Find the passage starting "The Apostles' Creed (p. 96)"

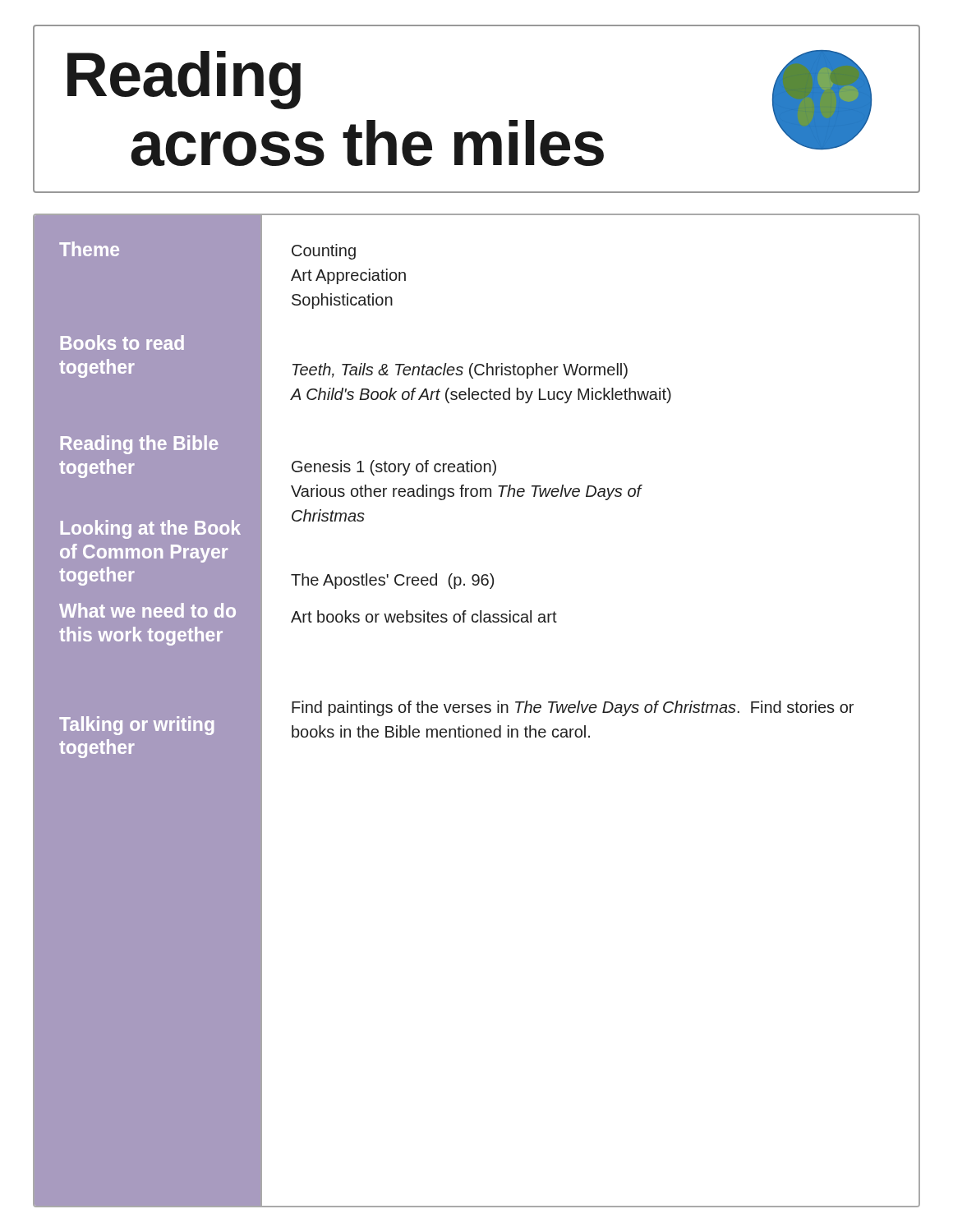pos(393,580)
